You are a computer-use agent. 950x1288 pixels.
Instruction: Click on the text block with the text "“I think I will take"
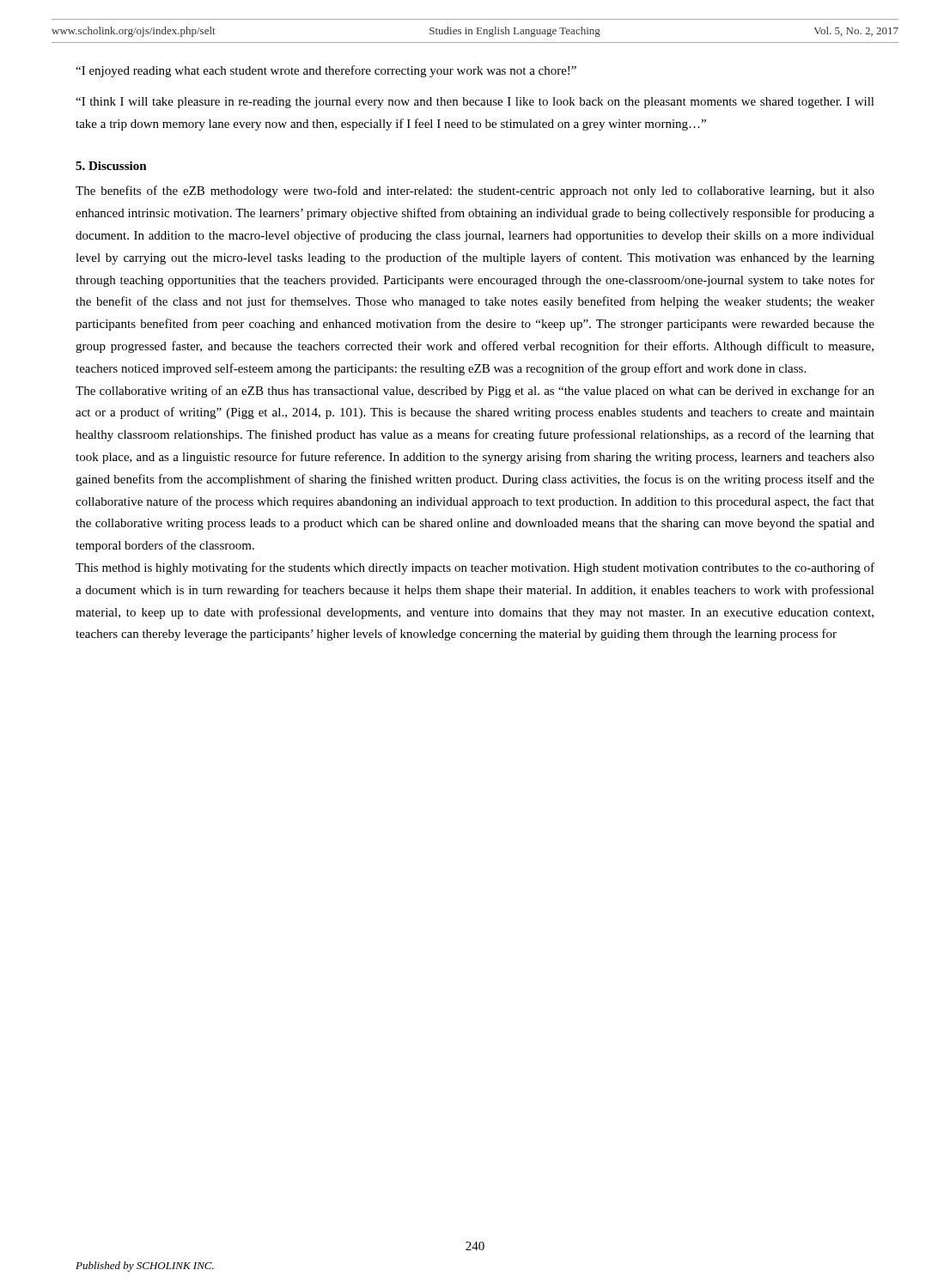click(x=475, y=112)
